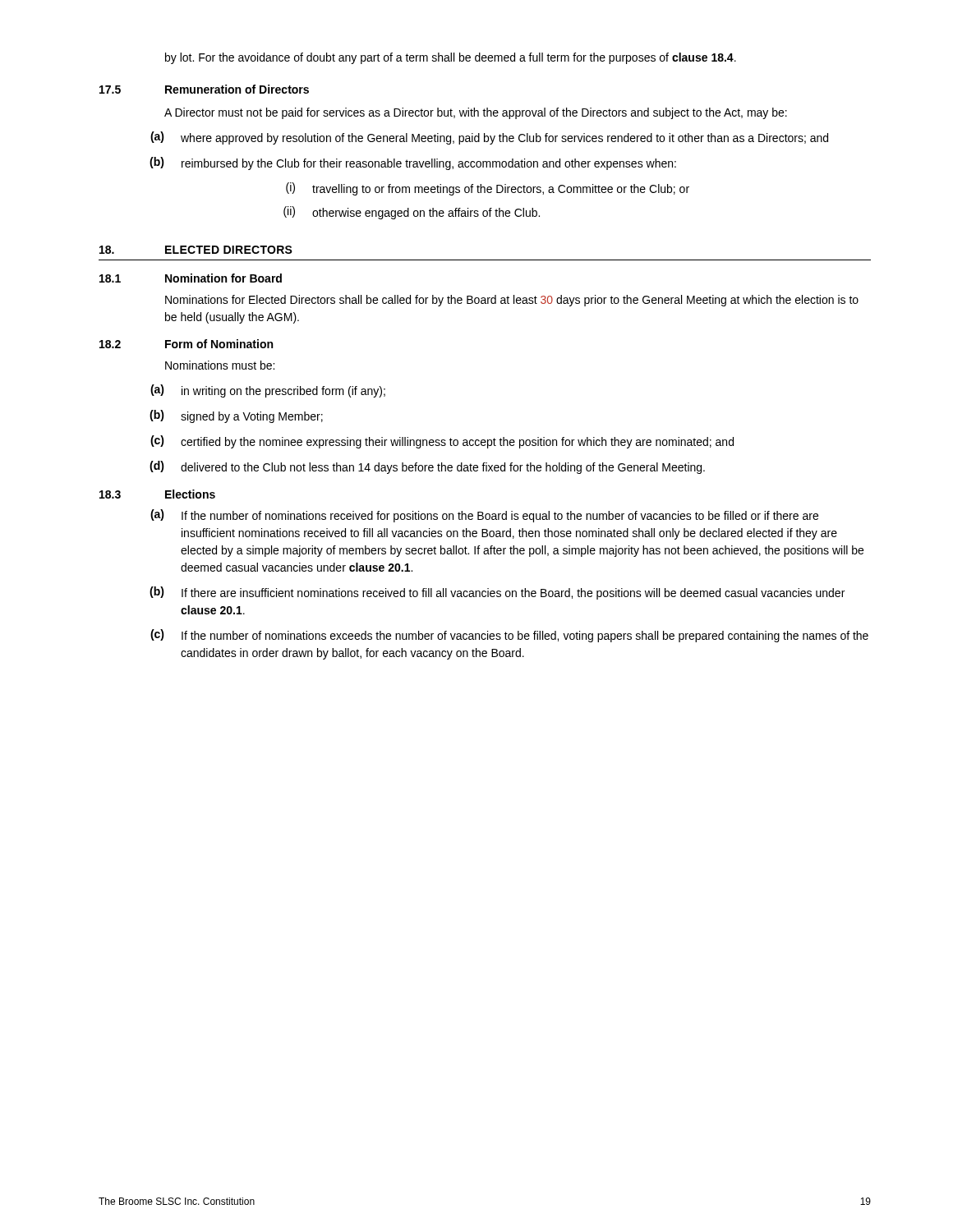Locate the list item that reads "(c) If the number of nominations exceeds the"

pos(485,645)
